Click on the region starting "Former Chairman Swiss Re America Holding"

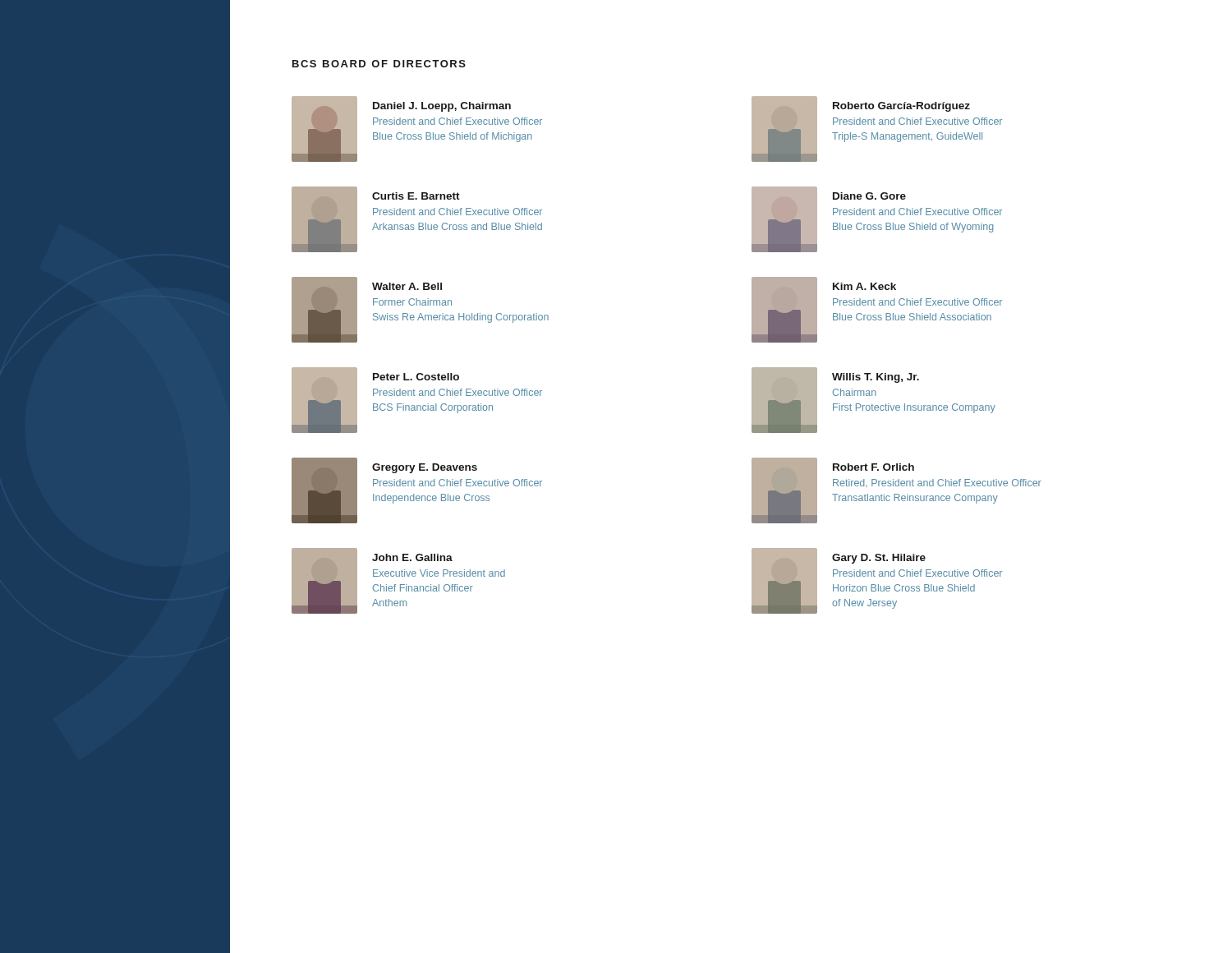coord(461,310)
